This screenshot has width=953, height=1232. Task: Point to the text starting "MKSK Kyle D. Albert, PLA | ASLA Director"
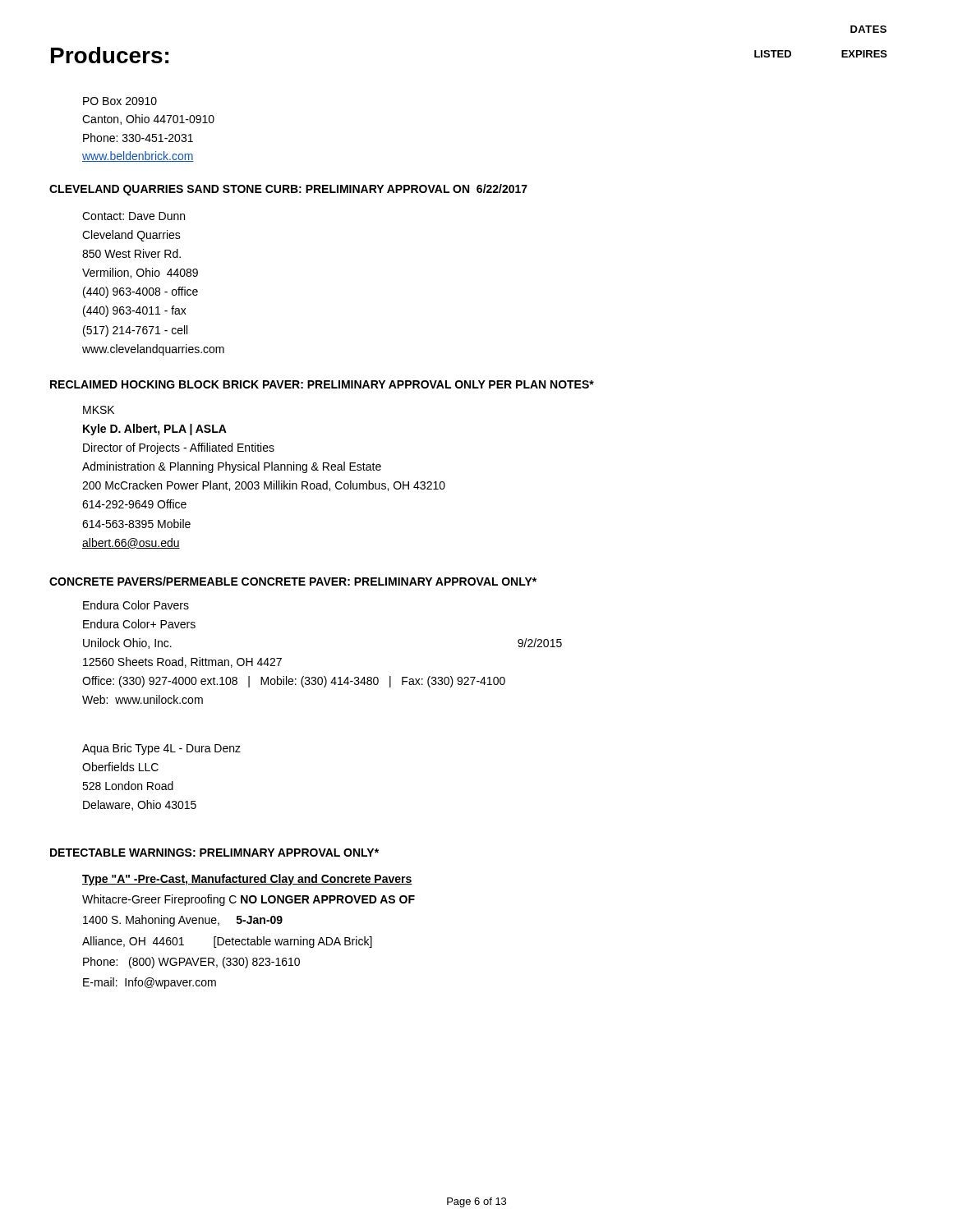pyautogui.click(x=264, y=476)
